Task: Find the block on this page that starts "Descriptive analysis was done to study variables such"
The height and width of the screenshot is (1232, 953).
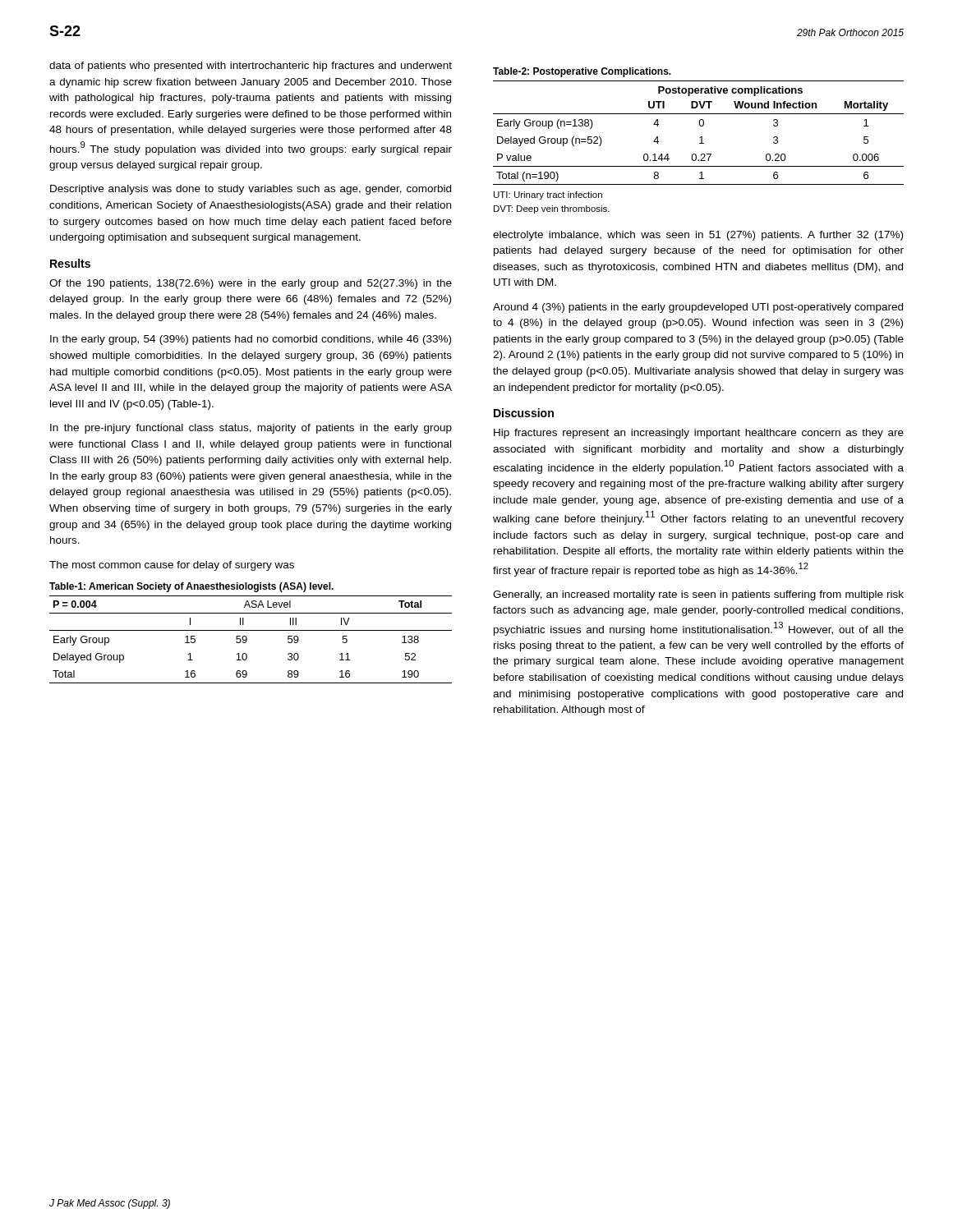Action: [251, 213]
